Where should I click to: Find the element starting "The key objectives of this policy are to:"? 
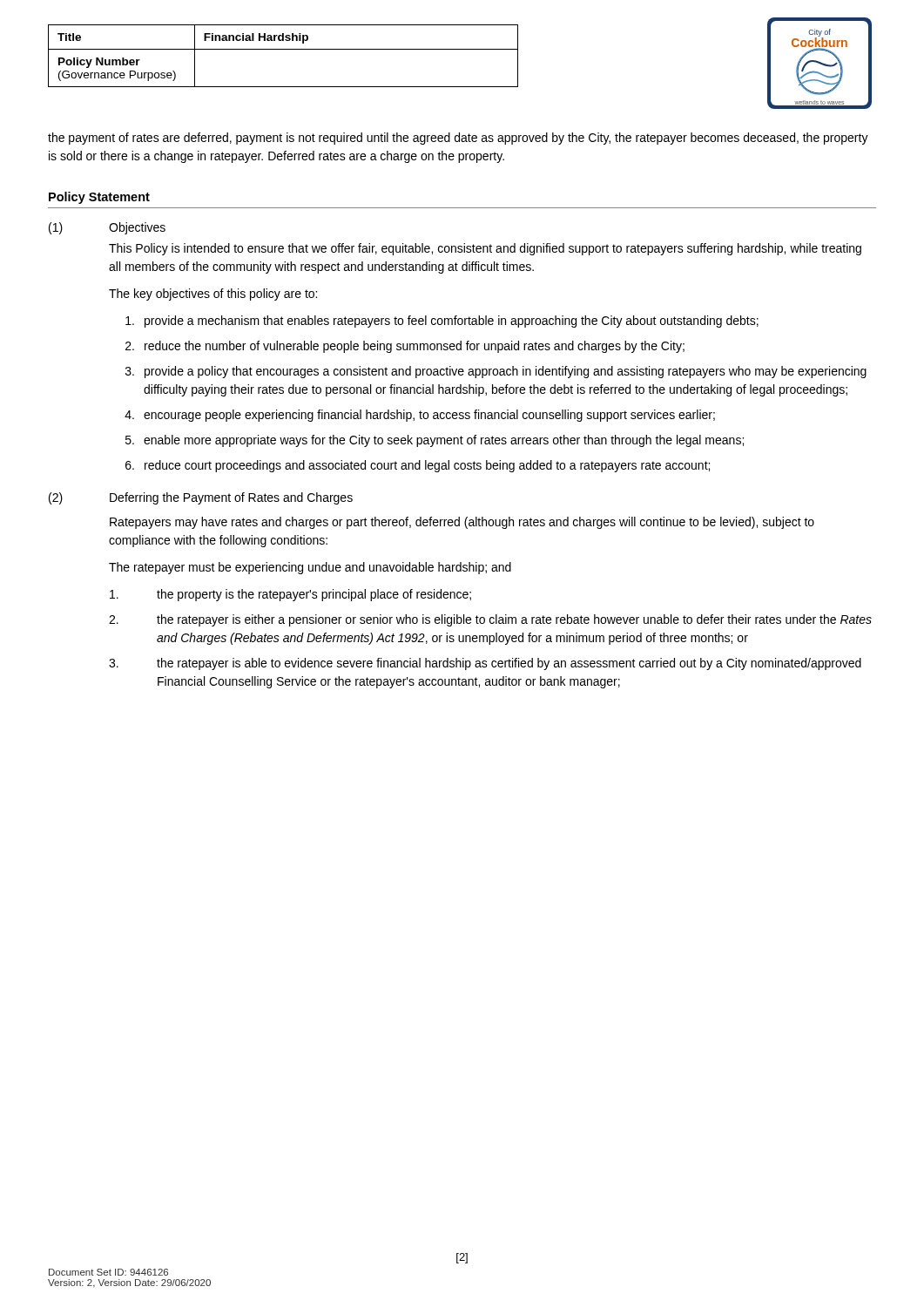coord(214,294)
